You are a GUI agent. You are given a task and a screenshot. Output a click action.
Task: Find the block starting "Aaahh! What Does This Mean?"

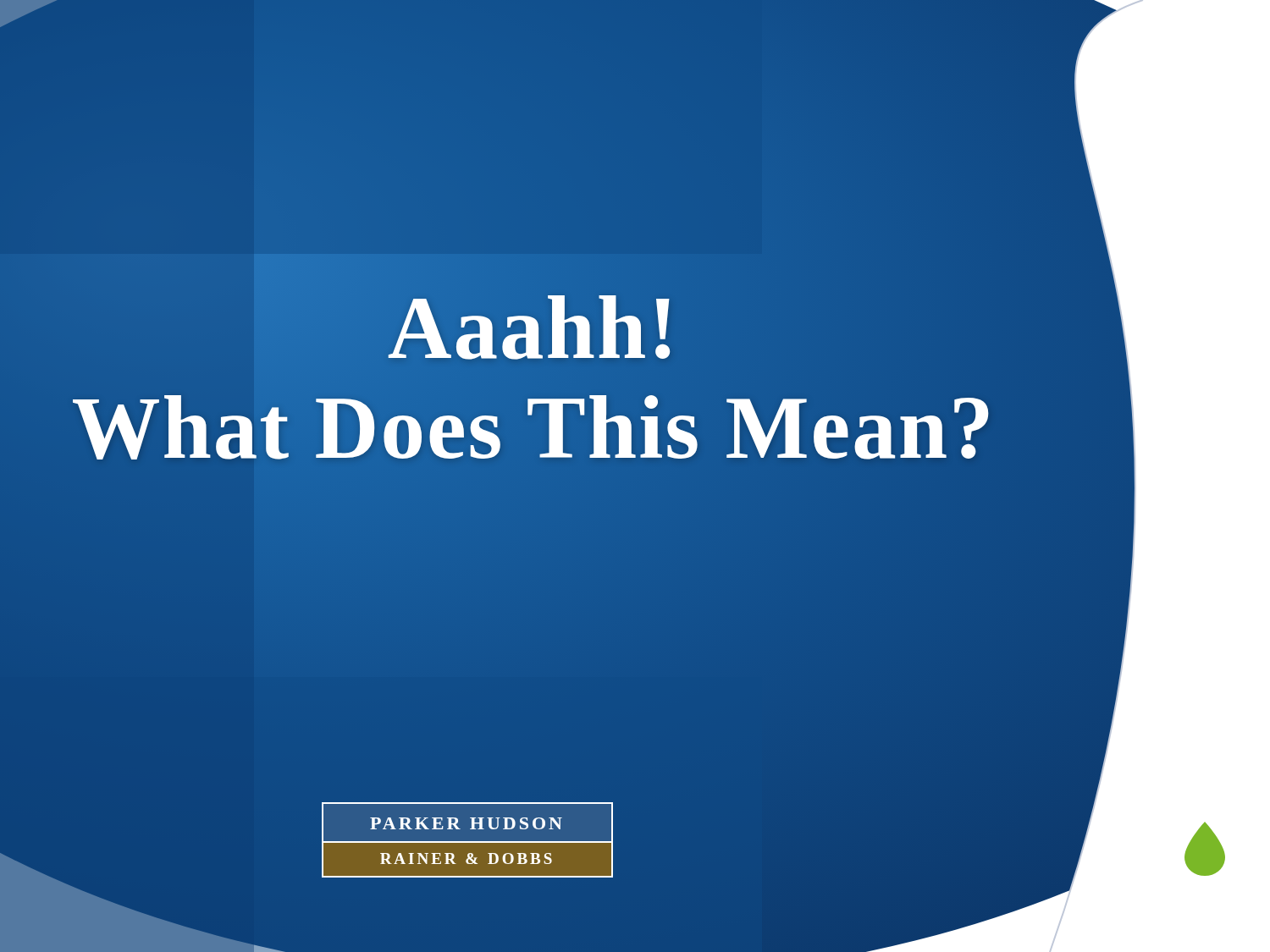click(533, 379)
